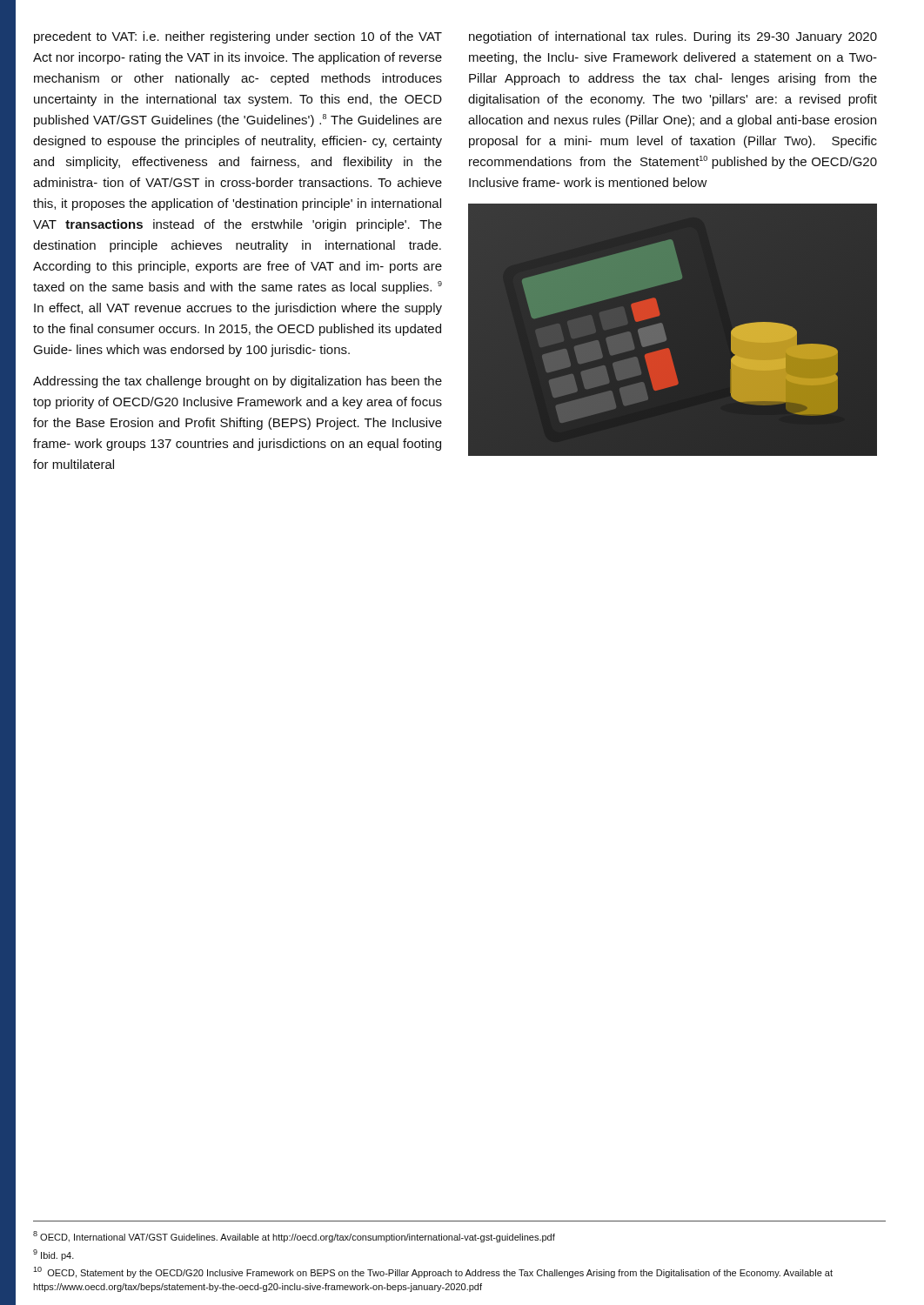Locate the block of text that opens with "8 OECD, International VAT/GST Guidelines. Available at http://oecd.org/tax/consumption/international-vat-gst-guidelines.pdf"
This screenshot has height=1305, width=924.
pos(459,1262)
